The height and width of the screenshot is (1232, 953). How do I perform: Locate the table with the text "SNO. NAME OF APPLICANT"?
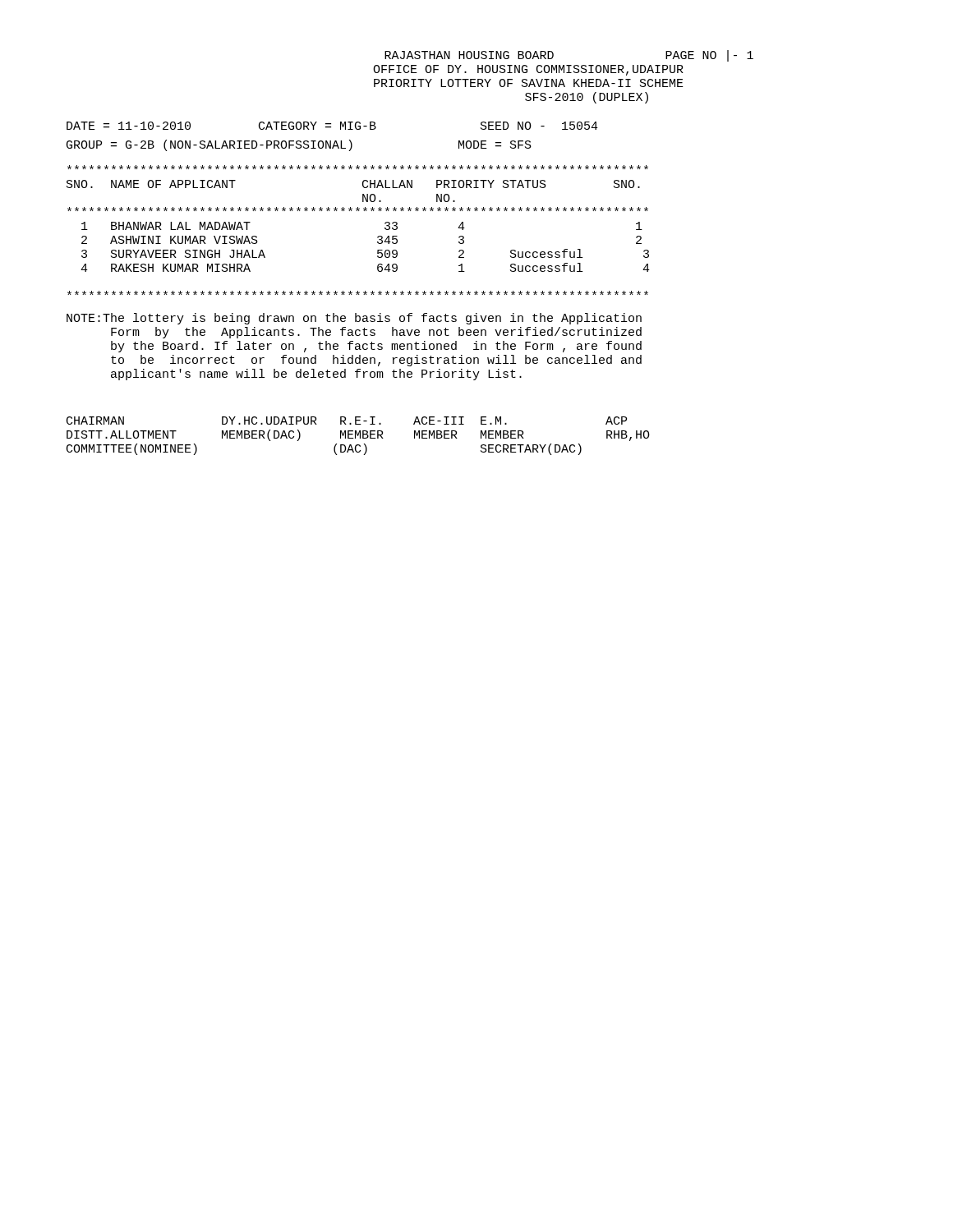pos(476,234)
